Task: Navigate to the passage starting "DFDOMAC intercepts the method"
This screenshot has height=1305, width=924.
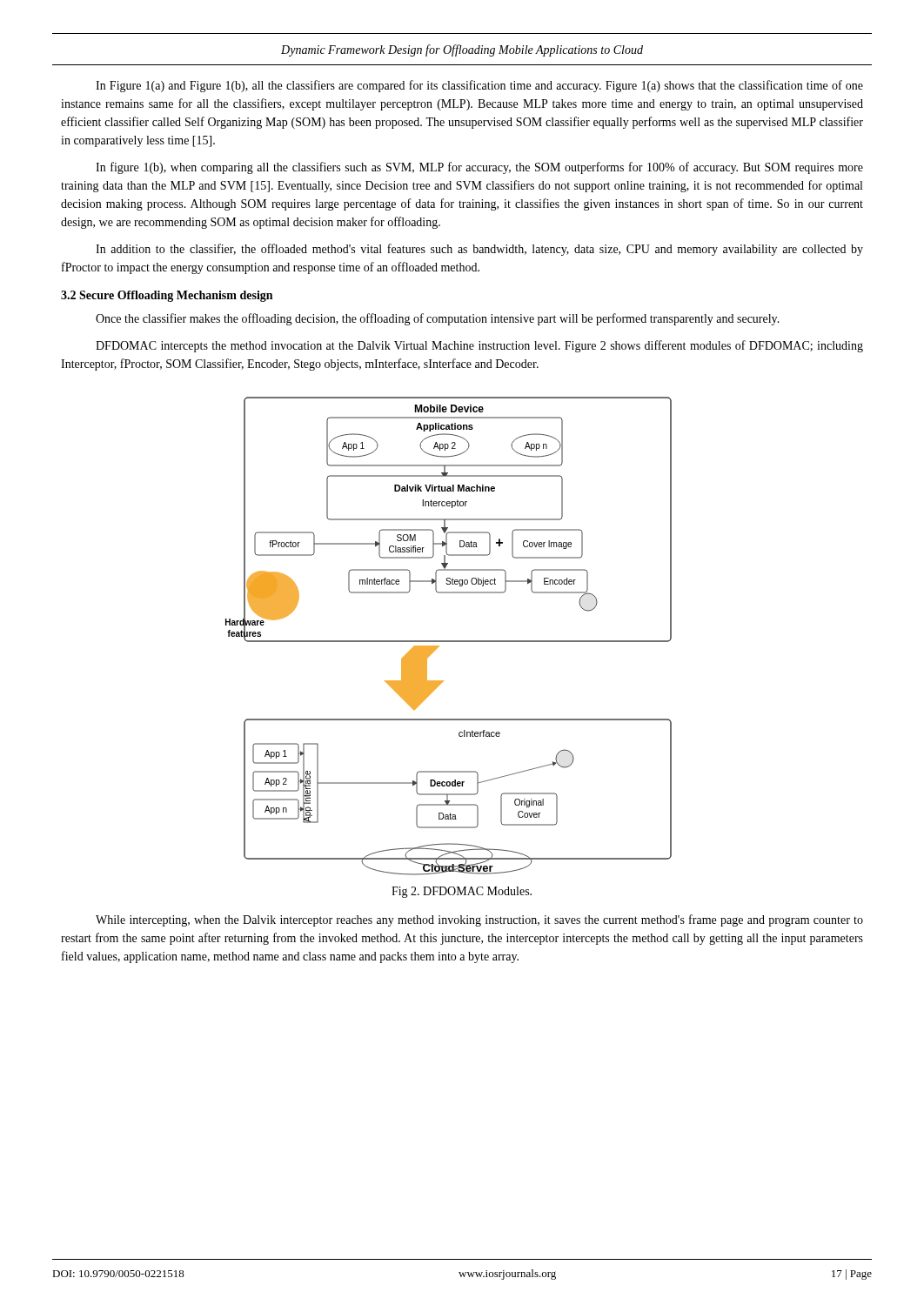Action: (x=462, y=355)
